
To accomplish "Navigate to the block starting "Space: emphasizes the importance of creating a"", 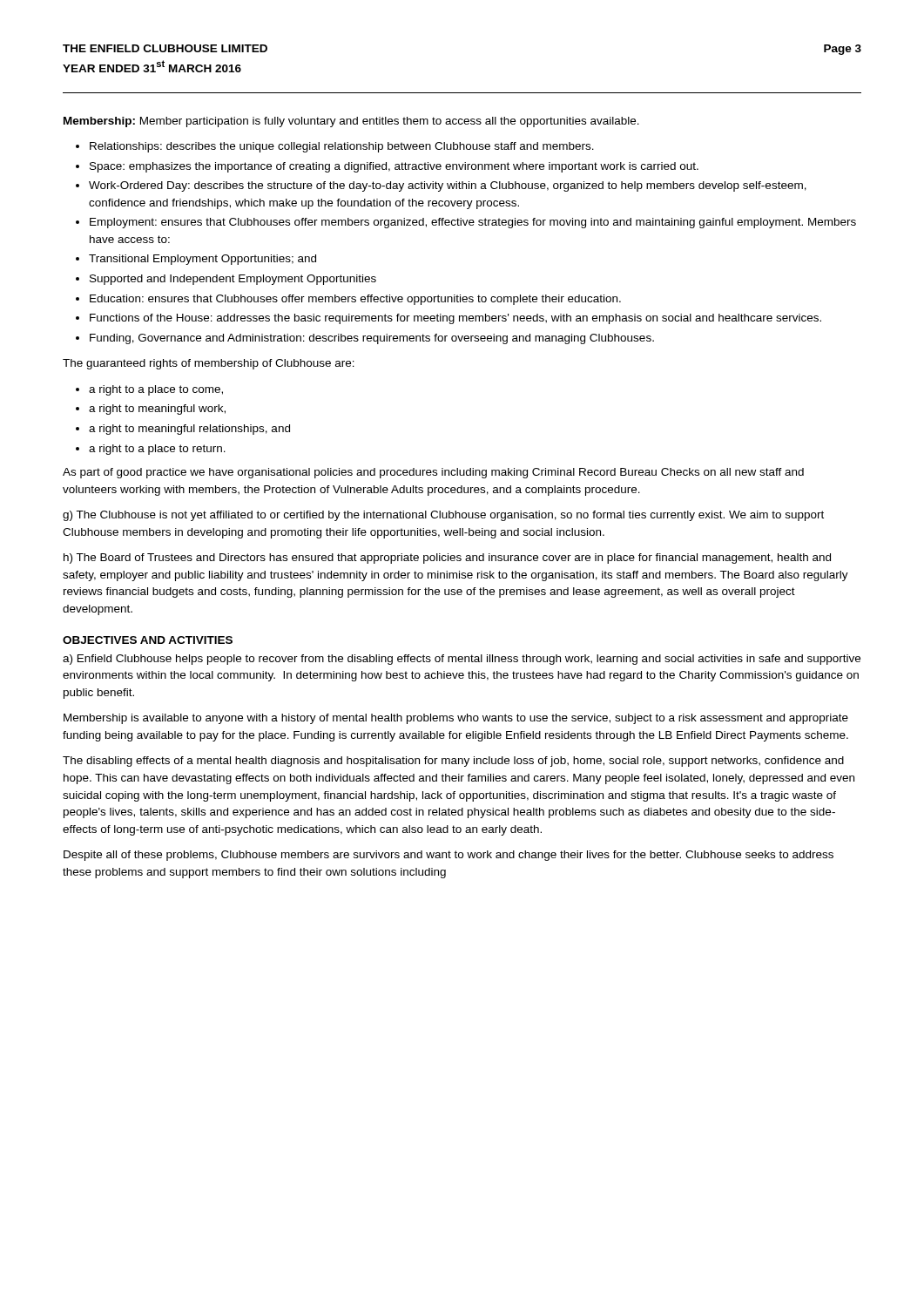I will tap(394, 166).
